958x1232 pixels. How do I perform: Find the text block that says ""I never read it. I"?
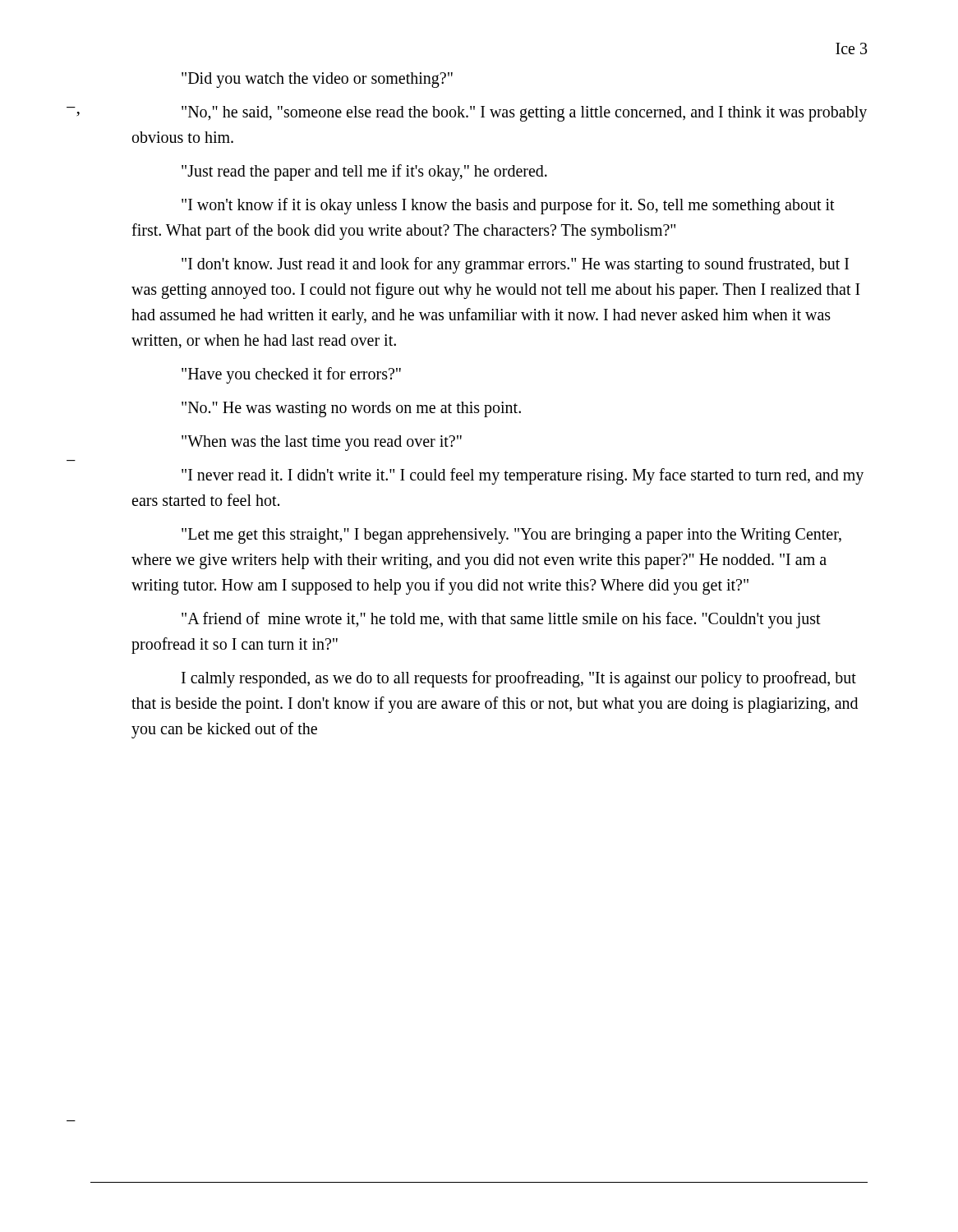coord(498,487)
